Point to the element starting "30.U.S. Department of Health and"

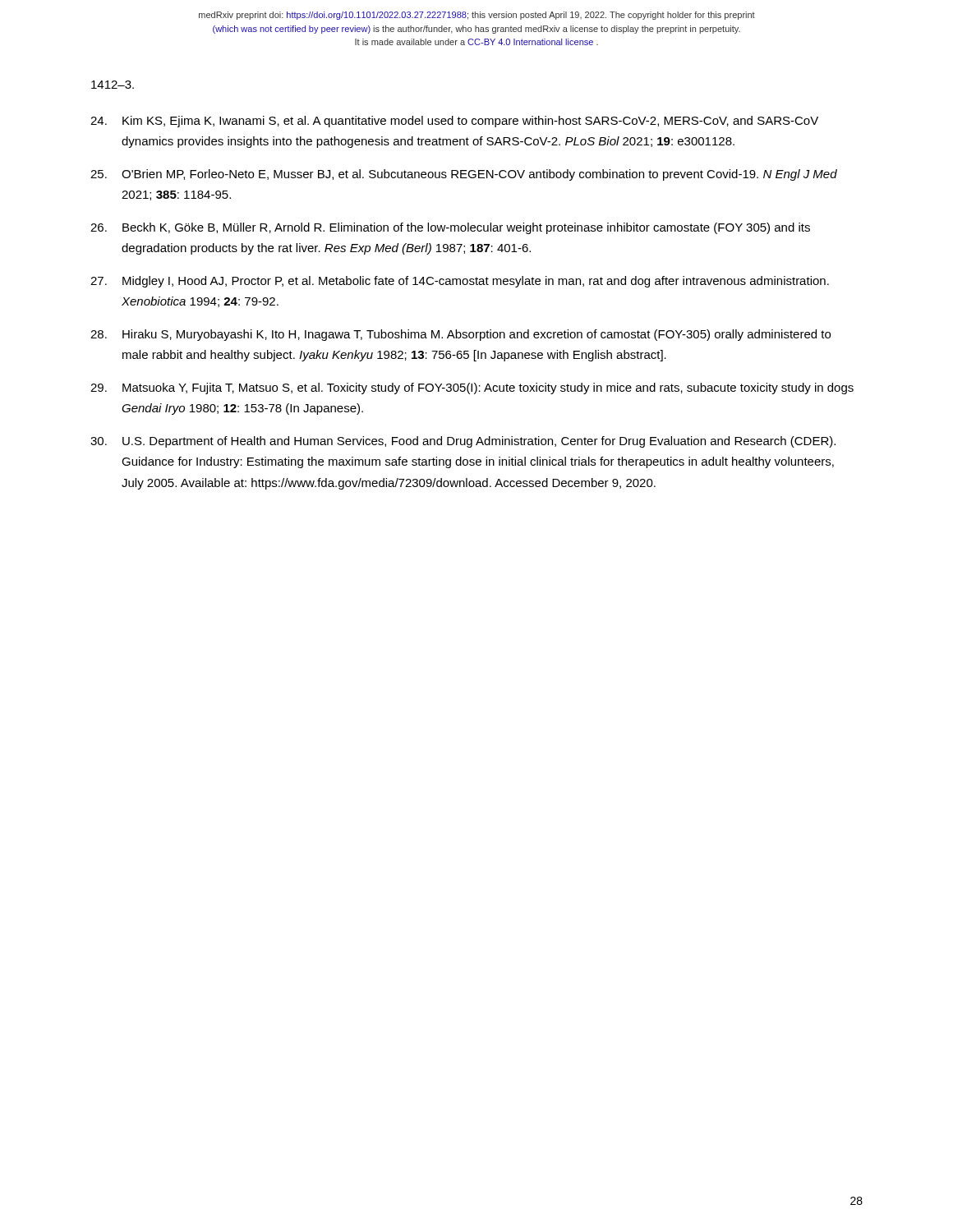point(475,461)
